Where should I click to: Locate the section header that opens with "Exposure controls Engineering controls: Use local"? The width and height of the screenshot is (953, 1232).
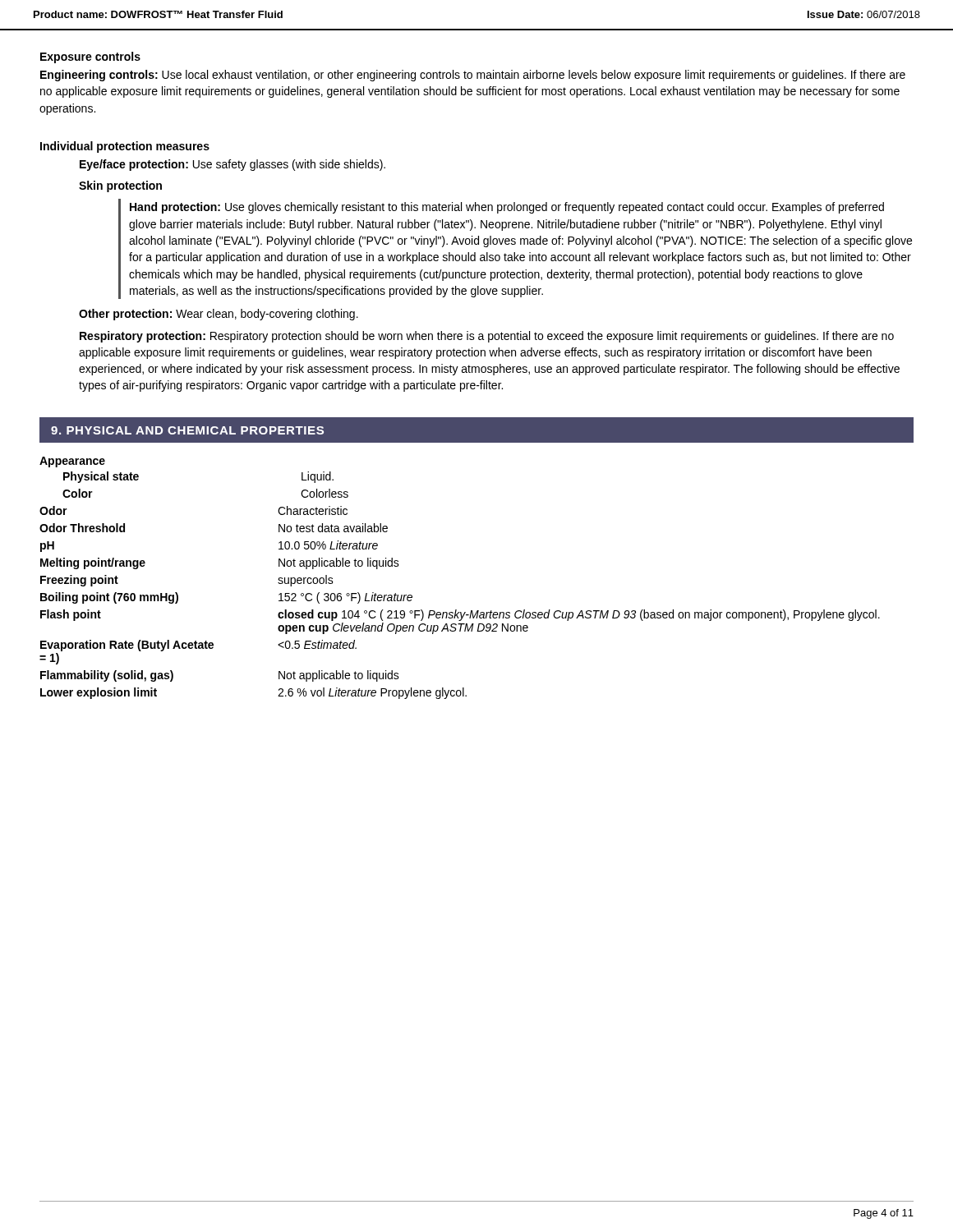tap(476, 83)
